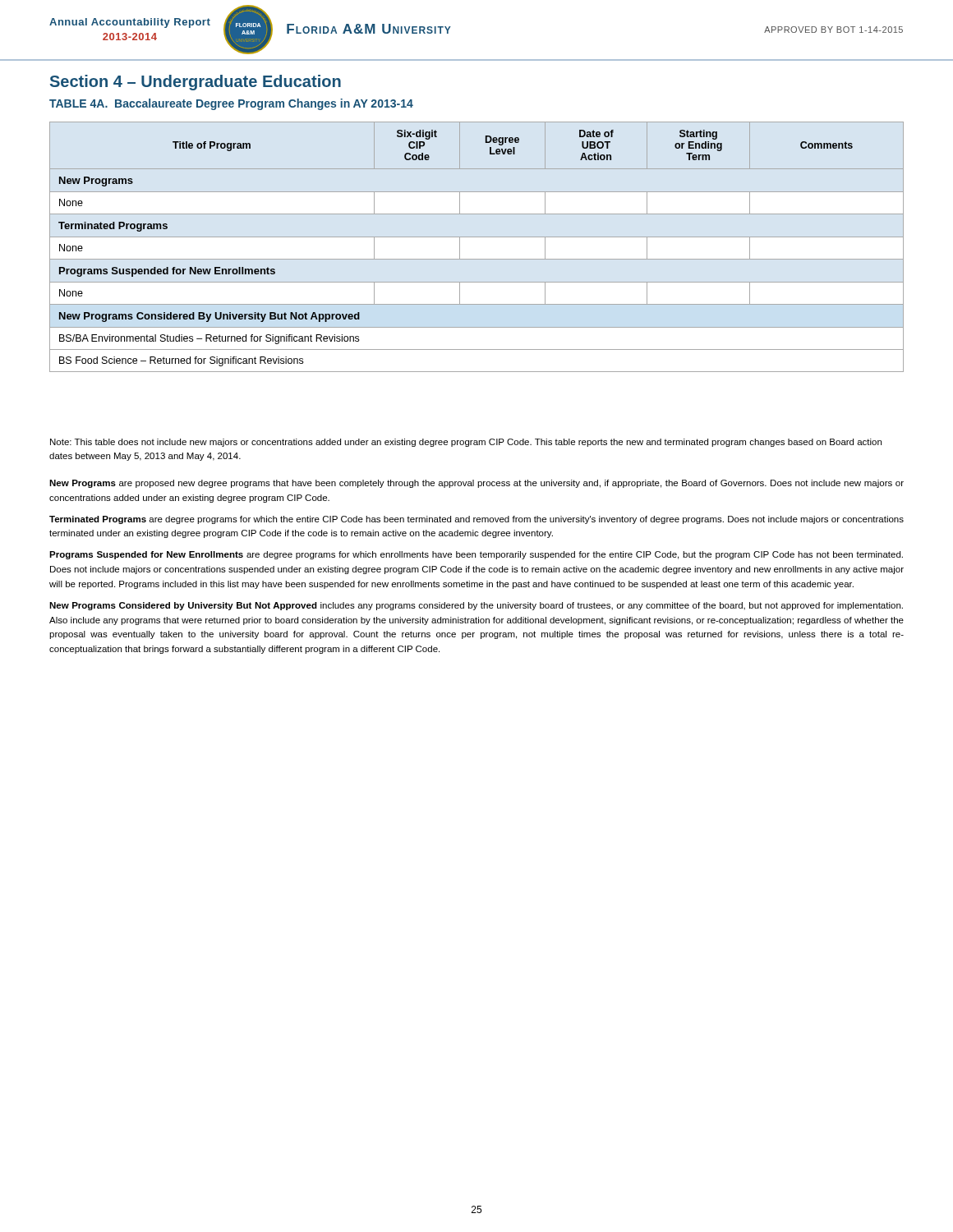
Task: Point to the block beginning "New Programs are"
Action: (x=476, y=567)
